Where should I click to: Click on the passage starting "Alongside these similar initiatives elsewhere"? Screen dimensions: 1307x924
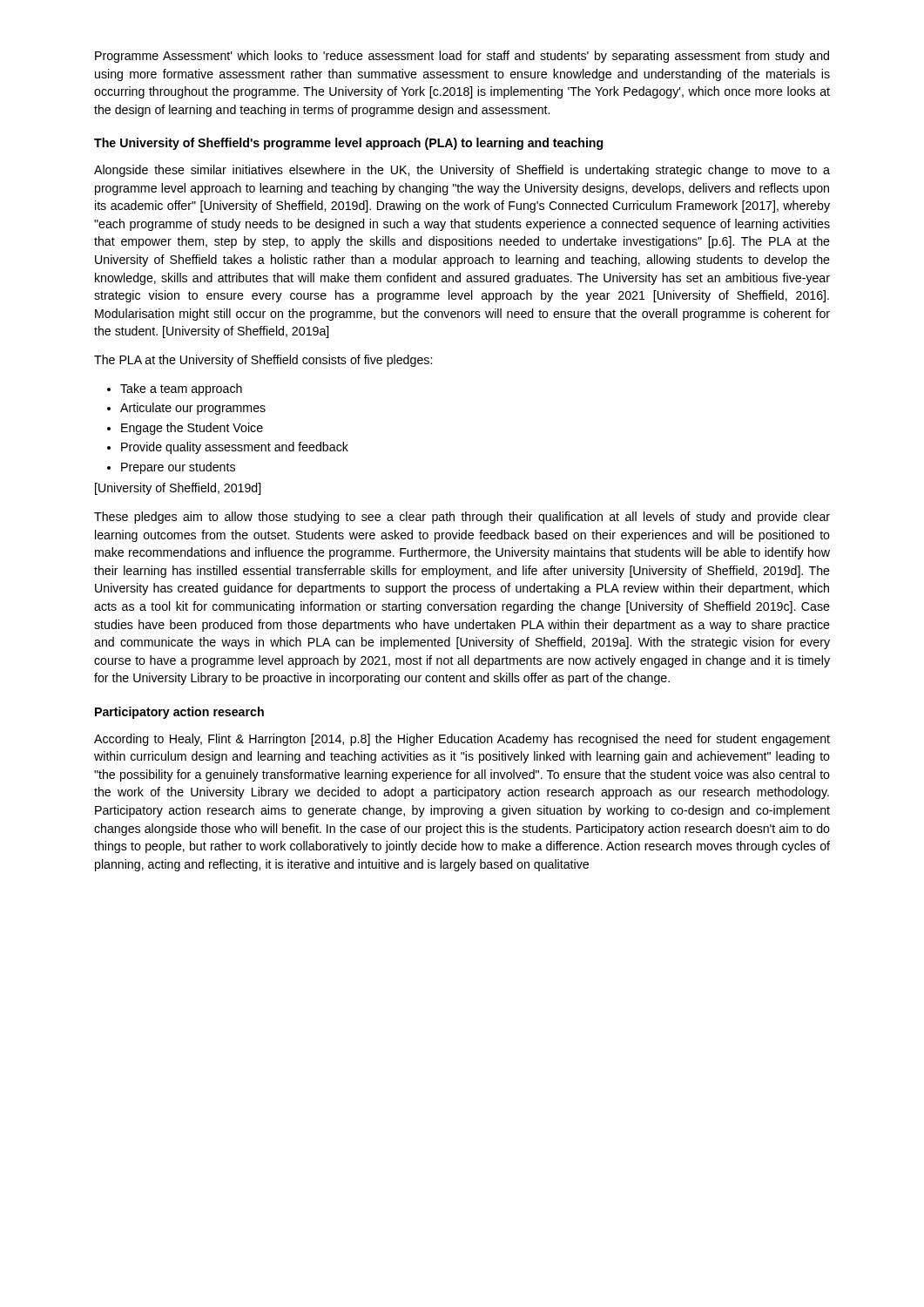[462, 251]
